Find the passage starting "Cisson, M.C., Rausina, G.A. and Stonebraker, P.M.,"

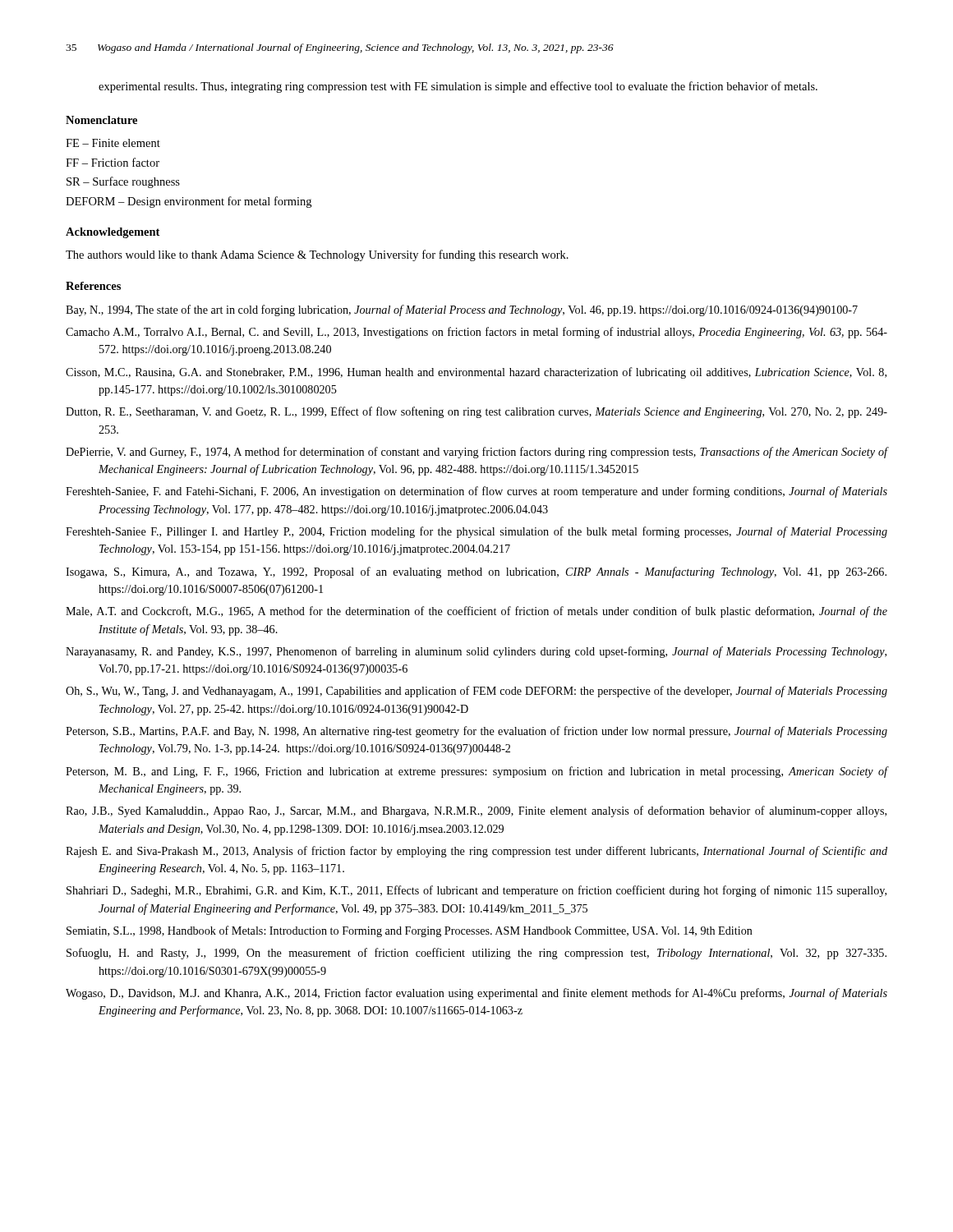tap(476, 381)
